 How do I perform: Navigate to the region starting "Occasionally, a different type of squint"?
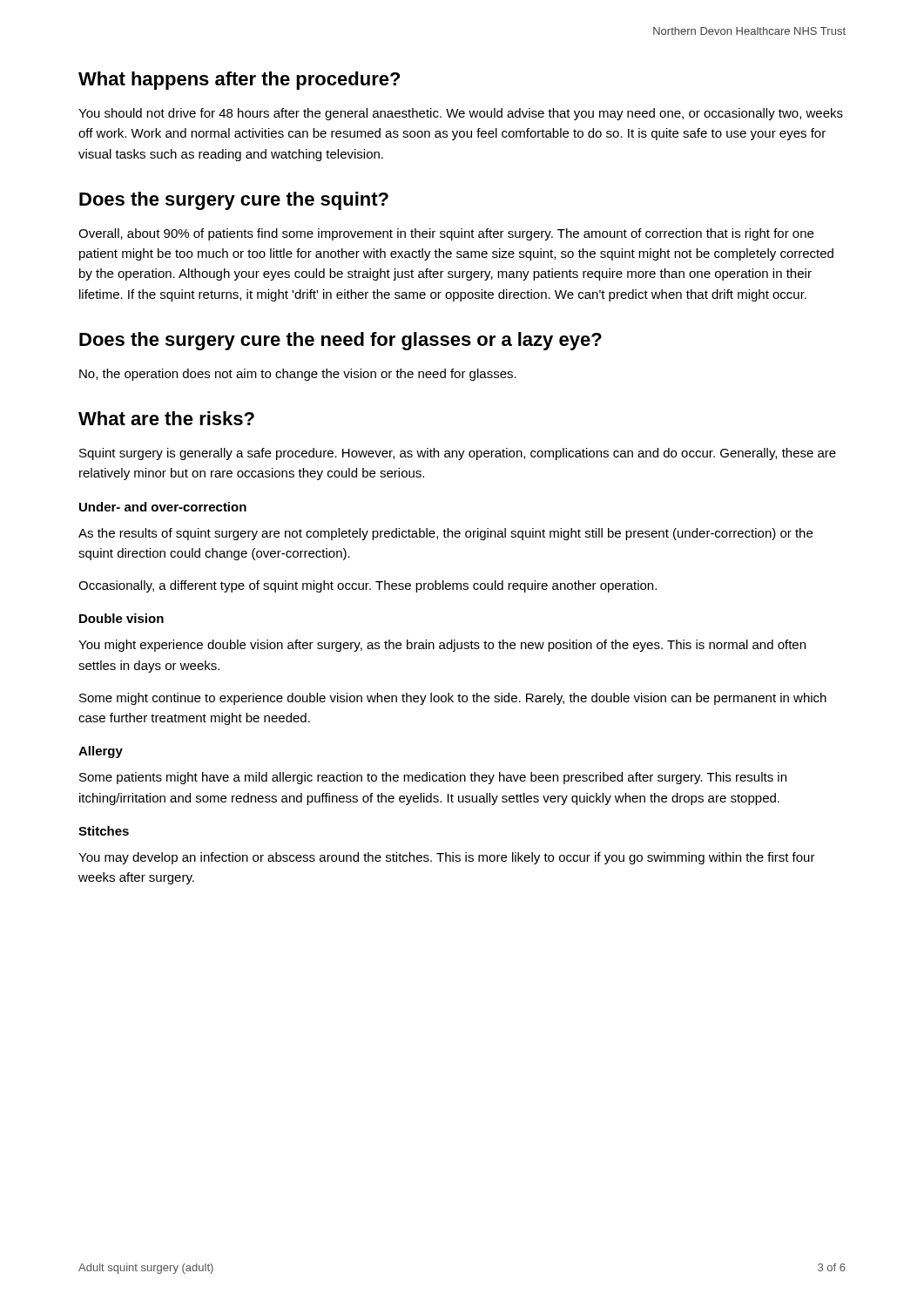(368, 585)
